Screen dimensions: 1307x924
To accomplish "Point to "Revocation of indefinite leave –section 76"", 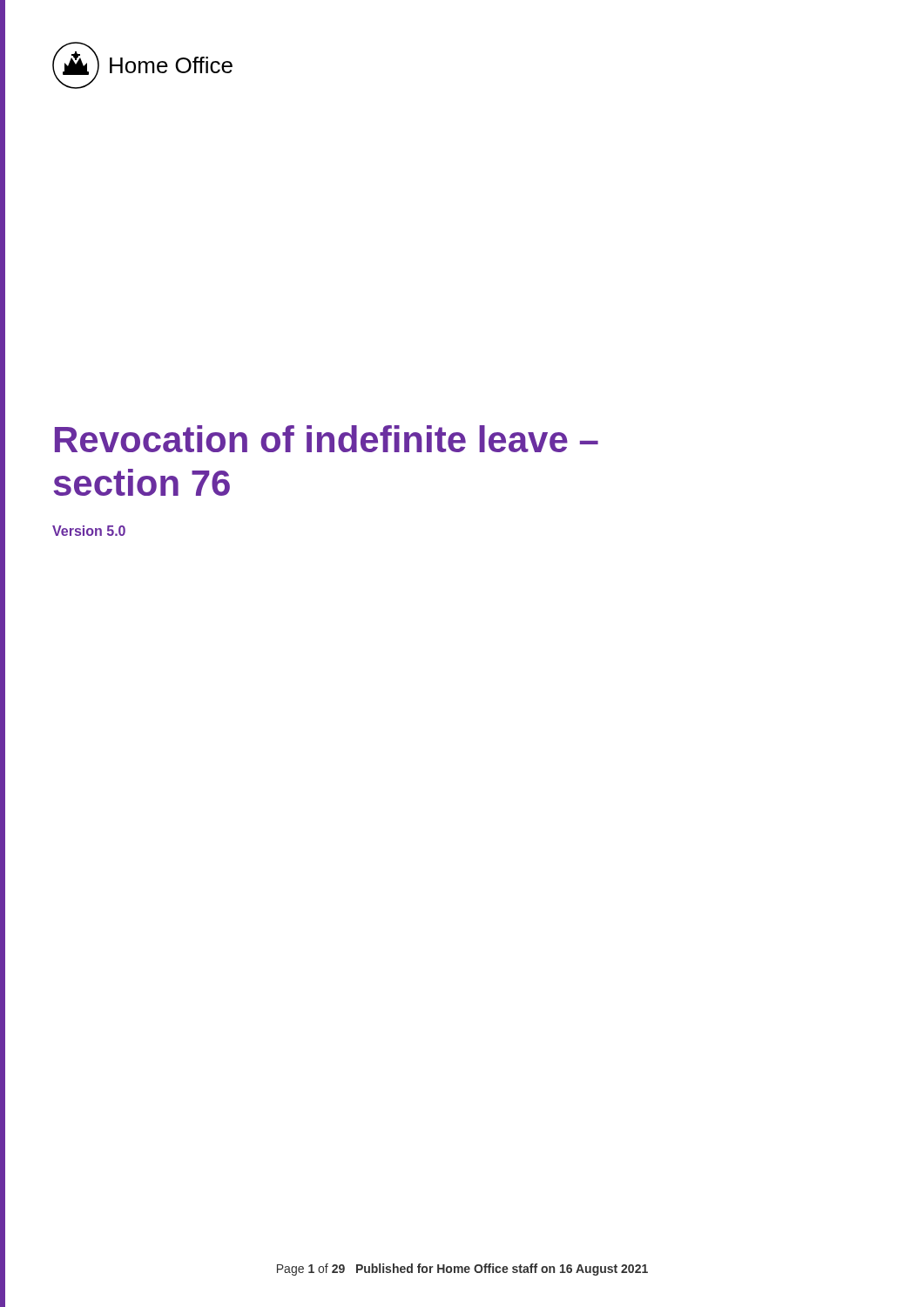I will 326,462.
